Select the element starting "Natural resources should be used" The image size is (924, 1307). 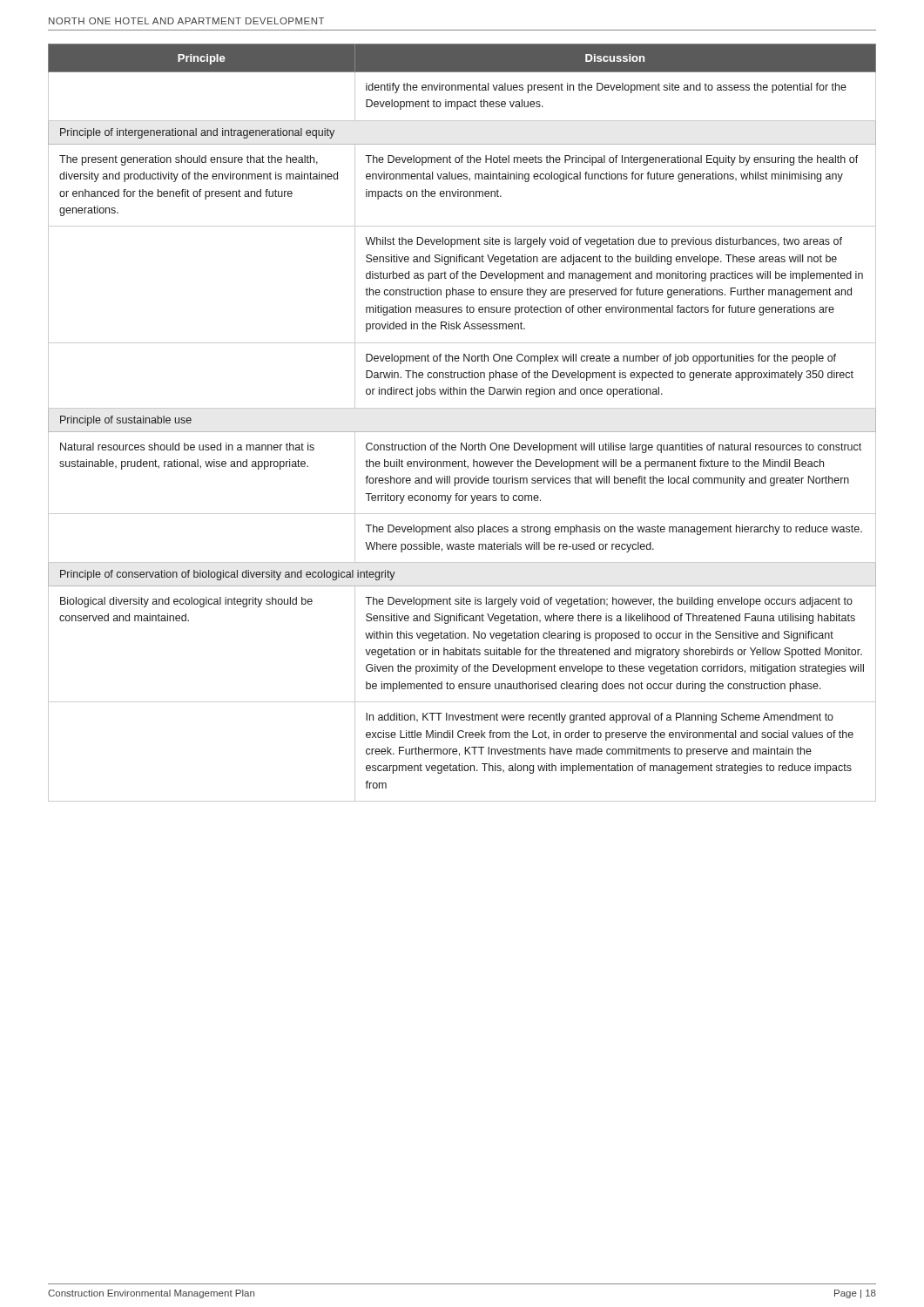click(187, 455)
